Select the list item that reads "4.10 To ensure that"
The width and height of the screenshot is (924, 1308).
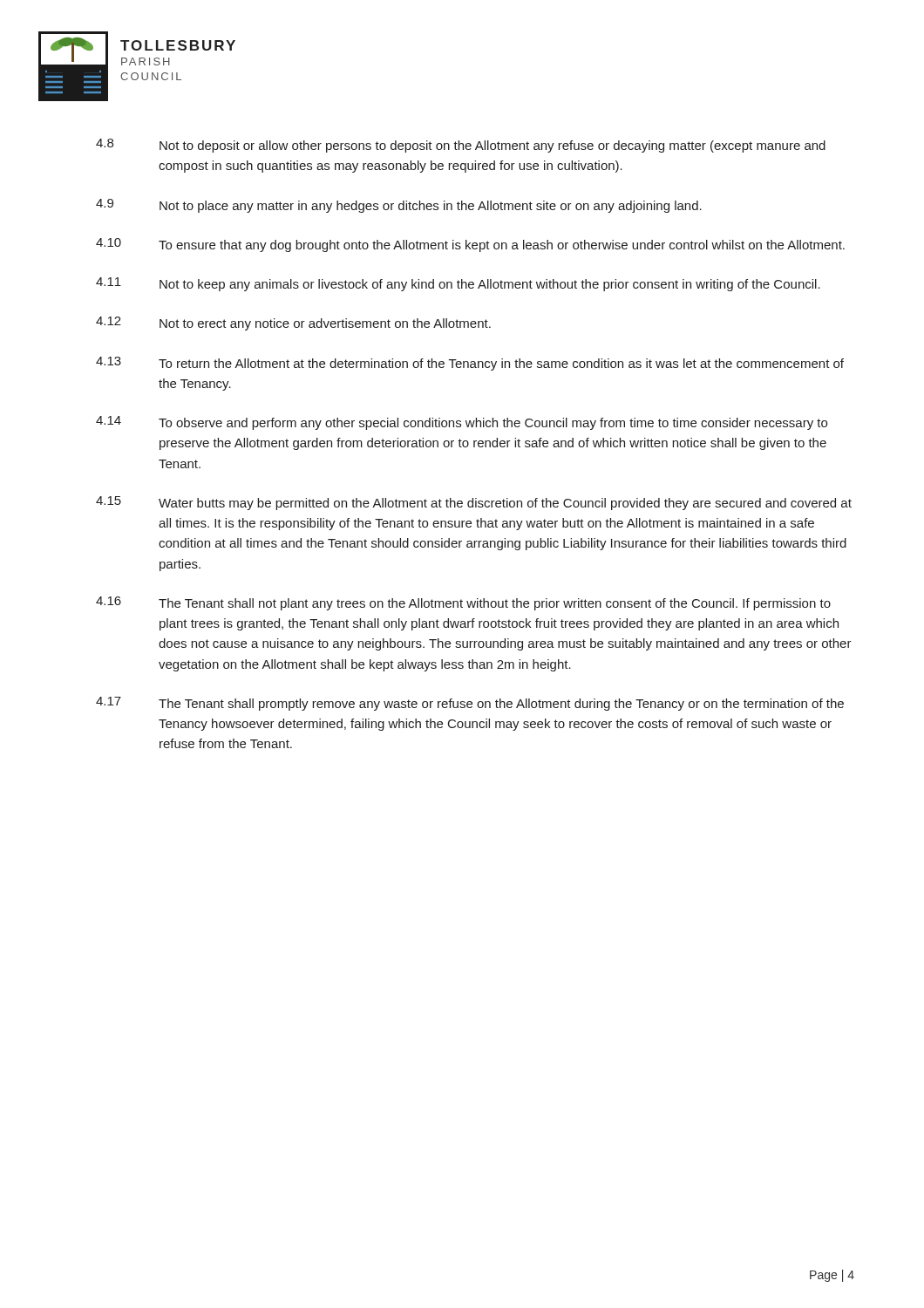[471, 245]
